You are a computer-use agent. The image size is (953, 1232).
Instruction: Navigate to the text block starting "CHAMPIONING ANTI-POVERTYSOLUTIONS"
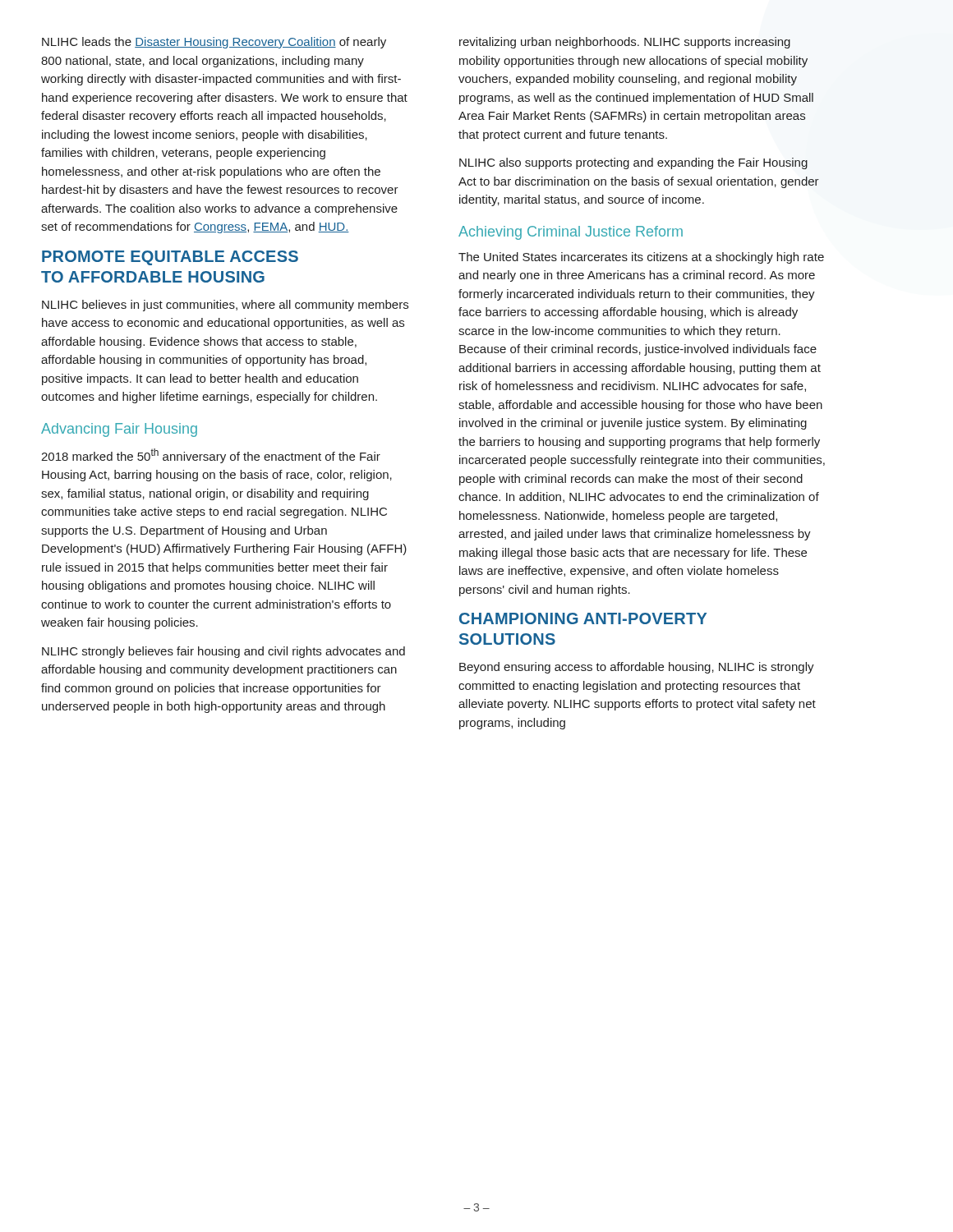[x=642, y=629]
